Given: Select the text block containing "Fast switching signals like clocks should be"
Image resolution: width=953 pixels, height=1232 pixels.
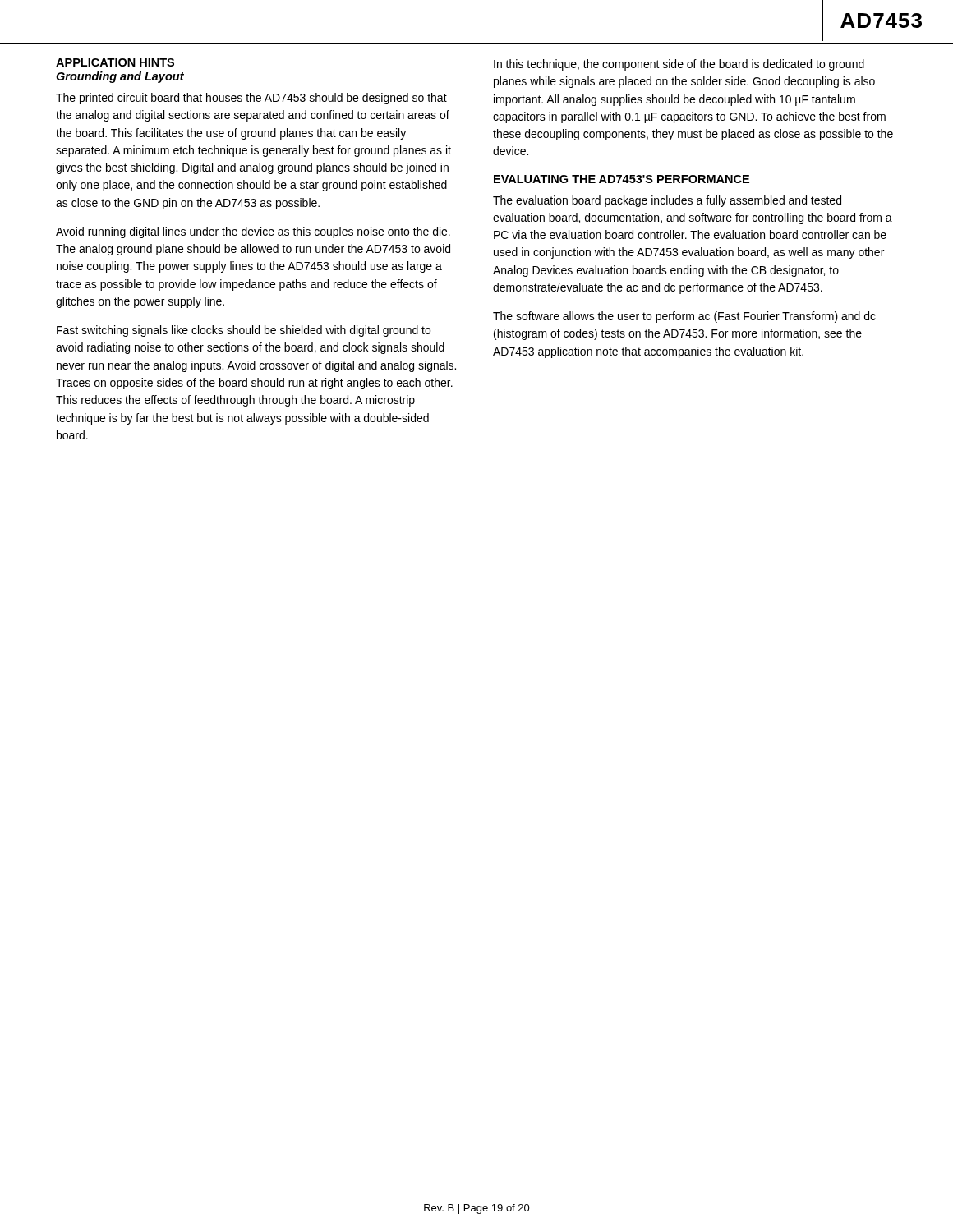Looking at the screenshot, I should tap(257, 383).
